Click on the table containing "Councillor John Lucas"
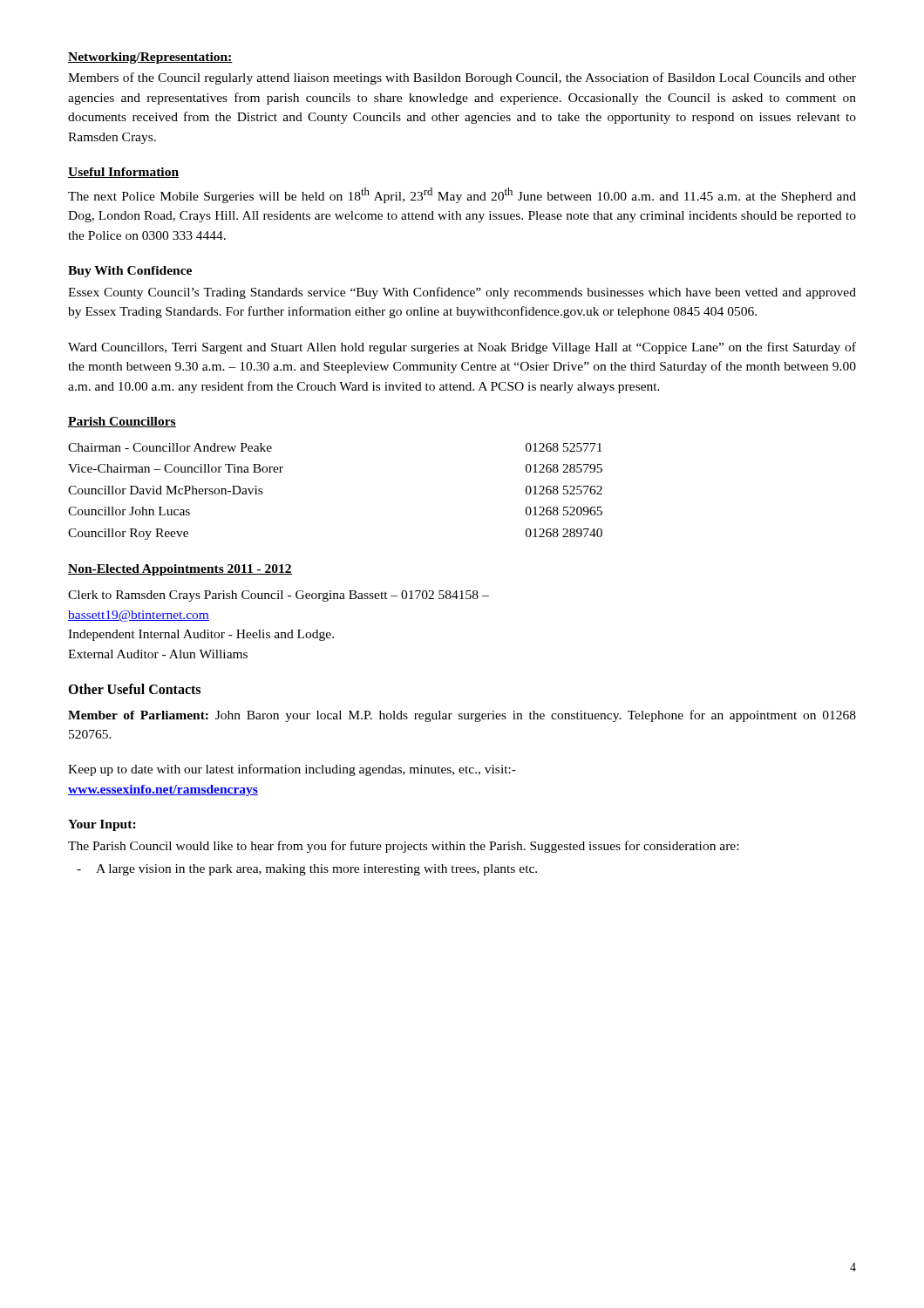The width and height of the screenshot is (924, 1308). click(x=462, y=490)
